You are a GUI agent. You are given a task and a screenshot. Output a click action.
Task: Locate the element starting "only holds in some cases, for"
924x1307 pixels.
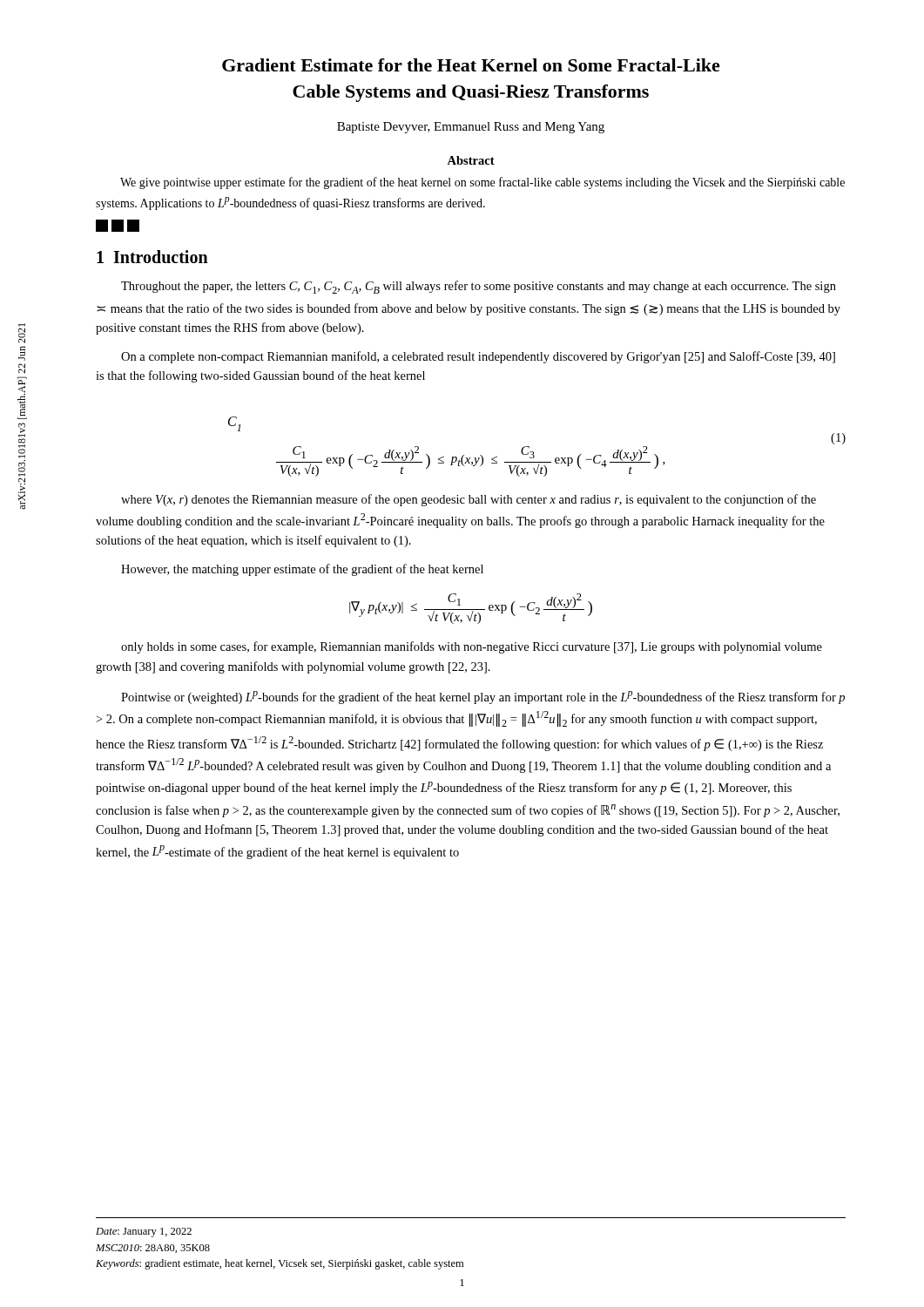tap(459, 657)
